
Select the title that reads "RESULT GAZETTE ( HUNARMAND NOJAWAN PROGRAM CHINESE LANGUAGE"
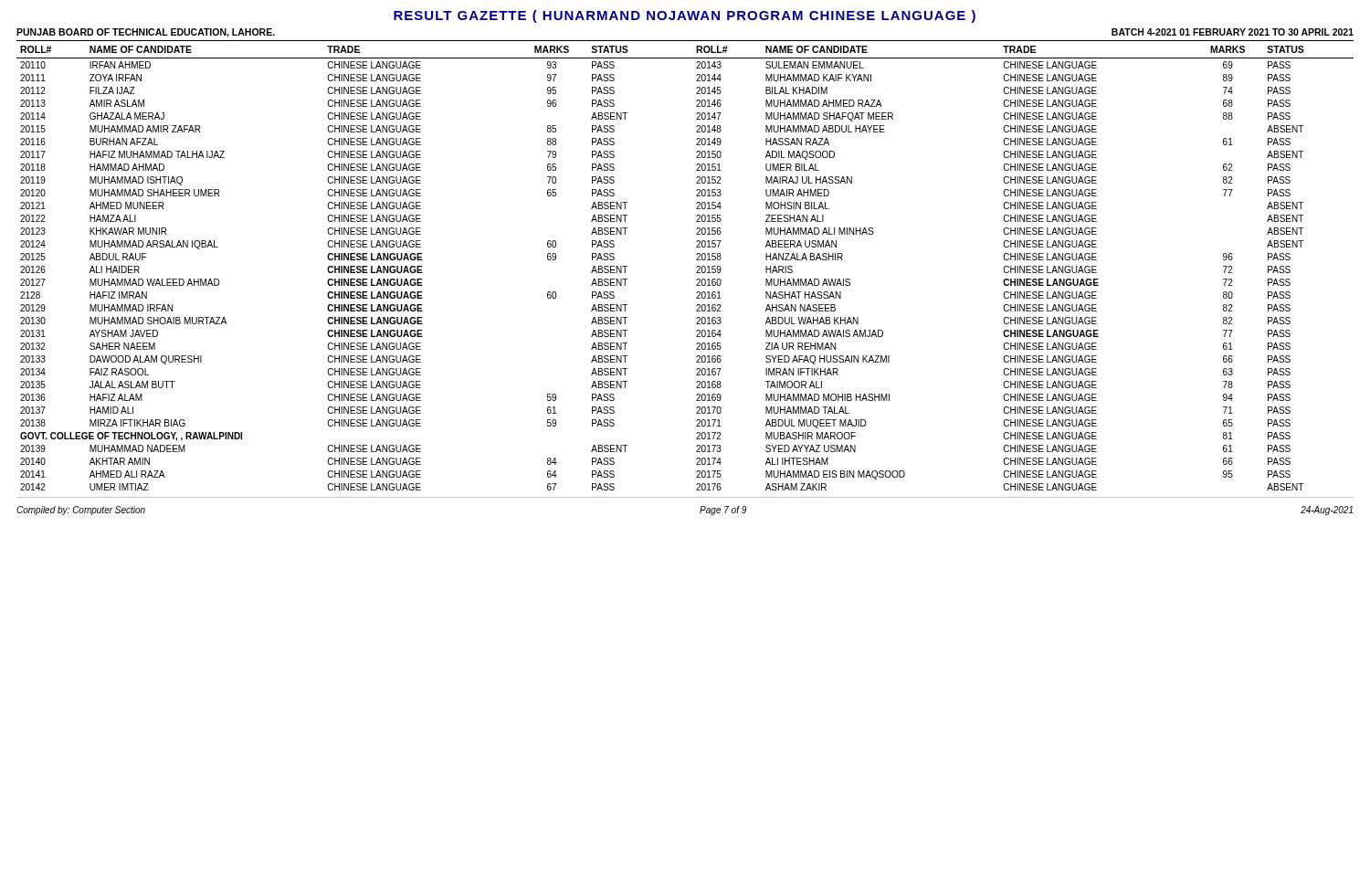[685, 15]
